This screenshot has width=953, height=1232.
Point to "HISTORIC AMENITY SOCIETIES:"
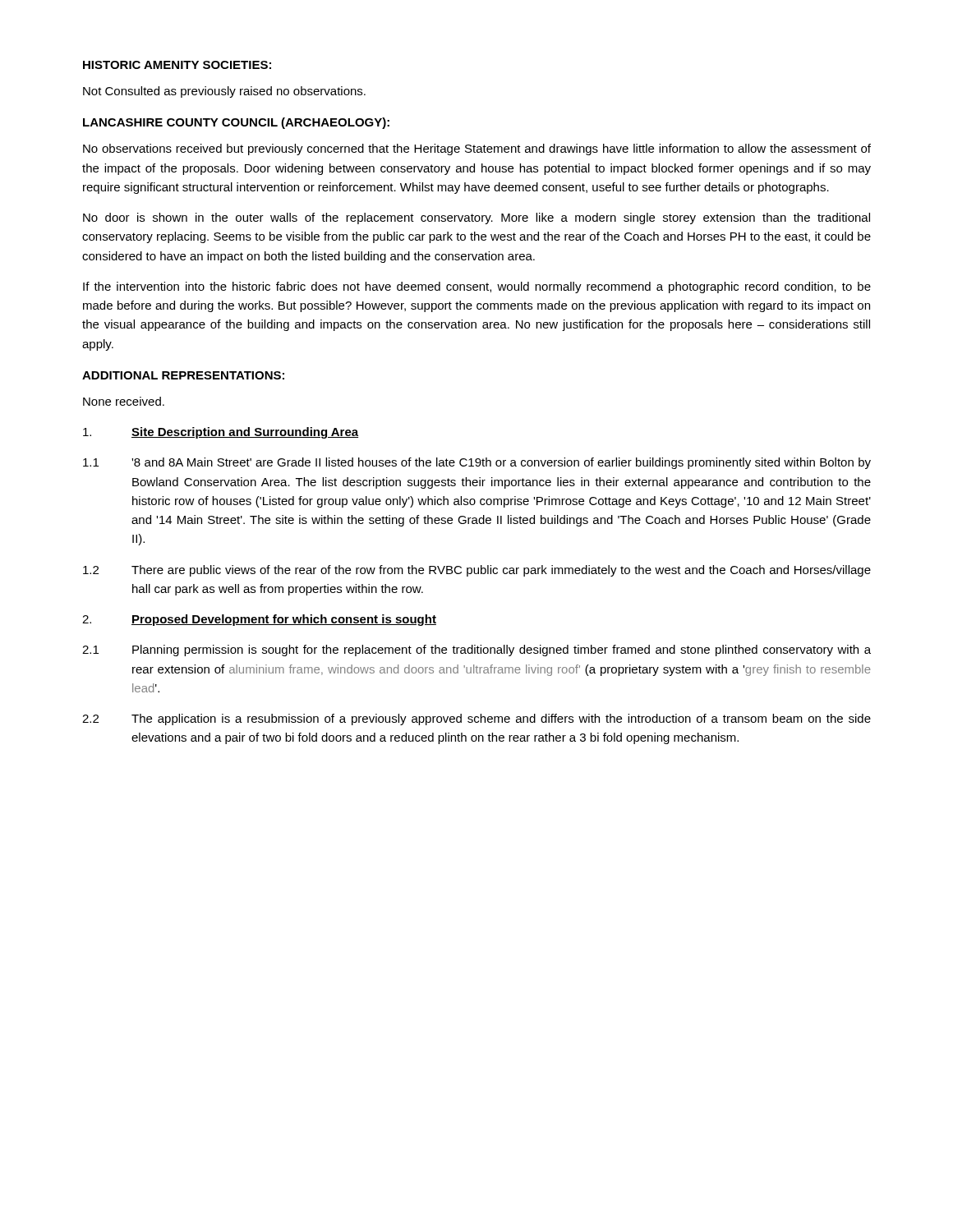[177, 64]
